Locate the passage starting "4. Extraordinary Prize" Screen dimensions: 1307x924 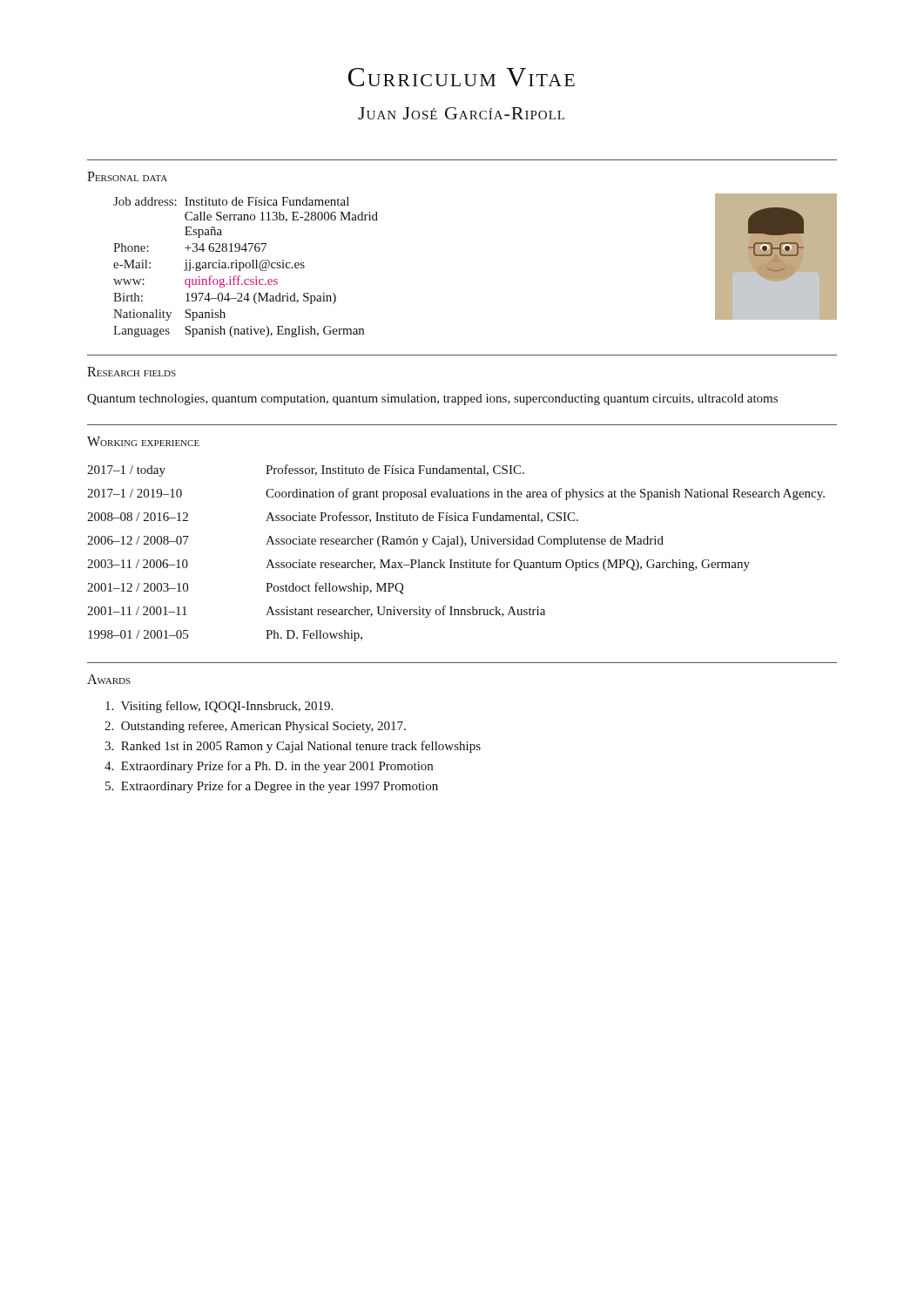click(269, 765)
